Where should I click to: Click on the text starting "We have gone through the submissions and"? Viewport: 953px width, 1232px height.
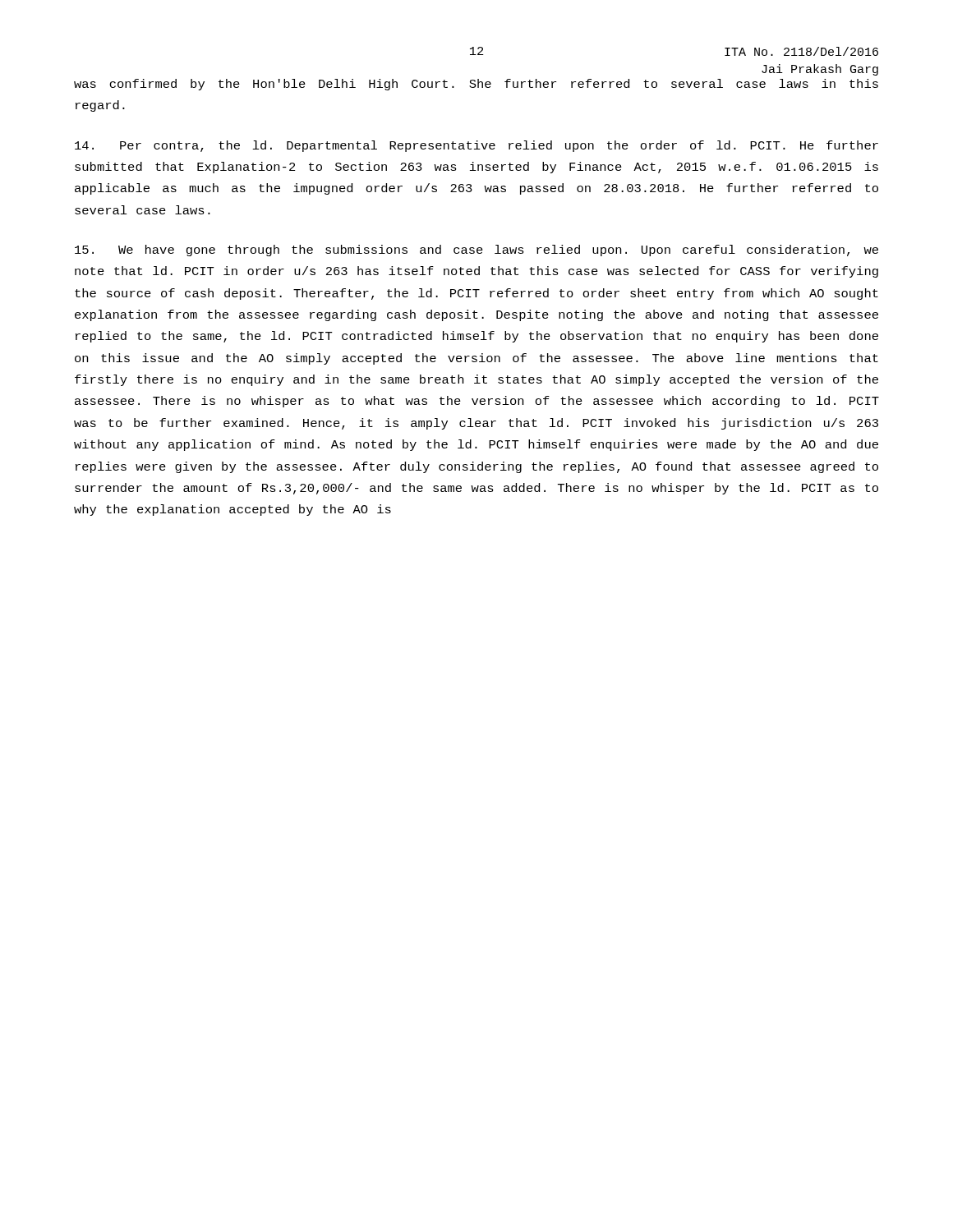[476, 380]
